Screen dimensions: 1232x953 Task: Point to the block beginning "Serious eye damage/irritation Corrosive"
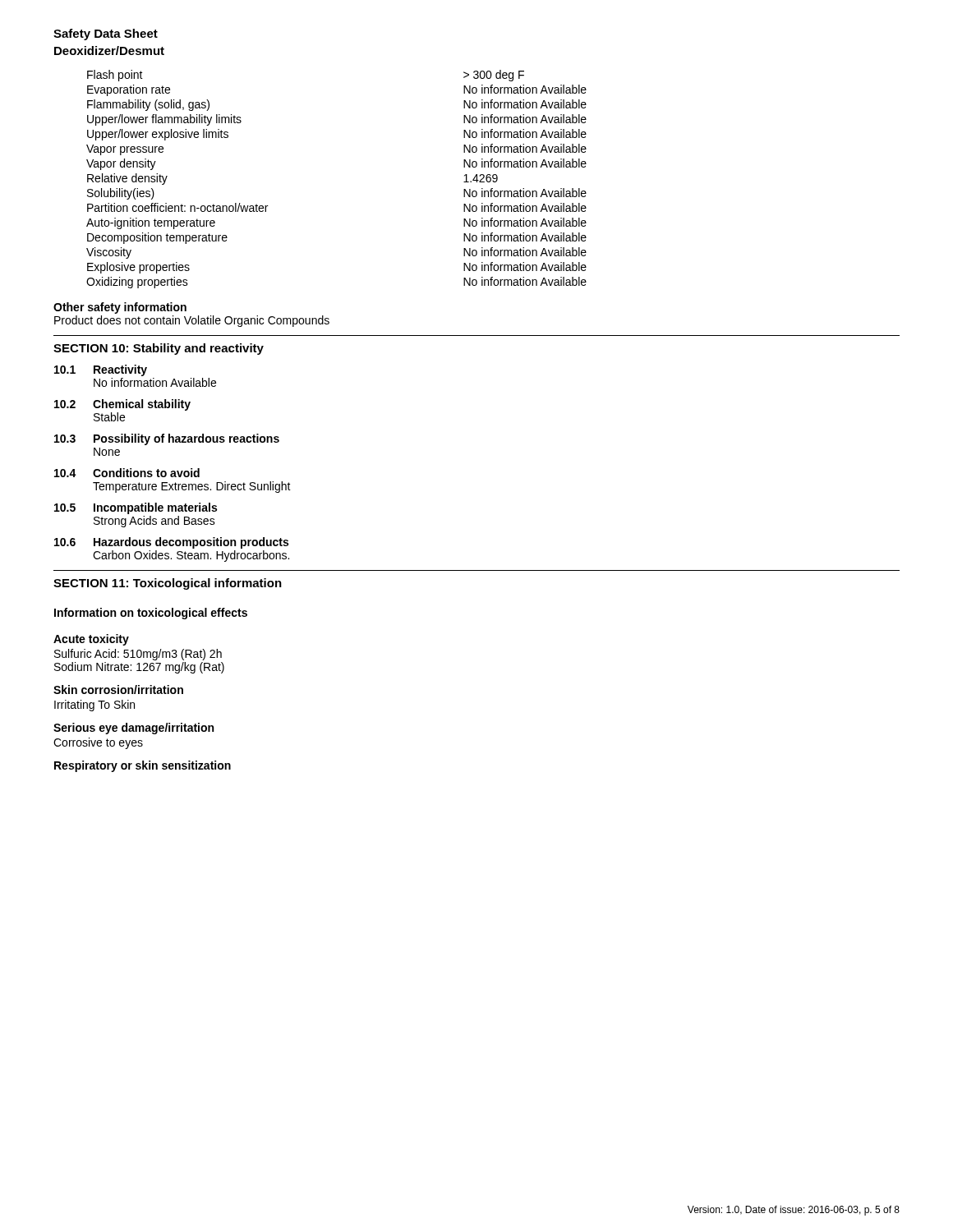[134, 729]
